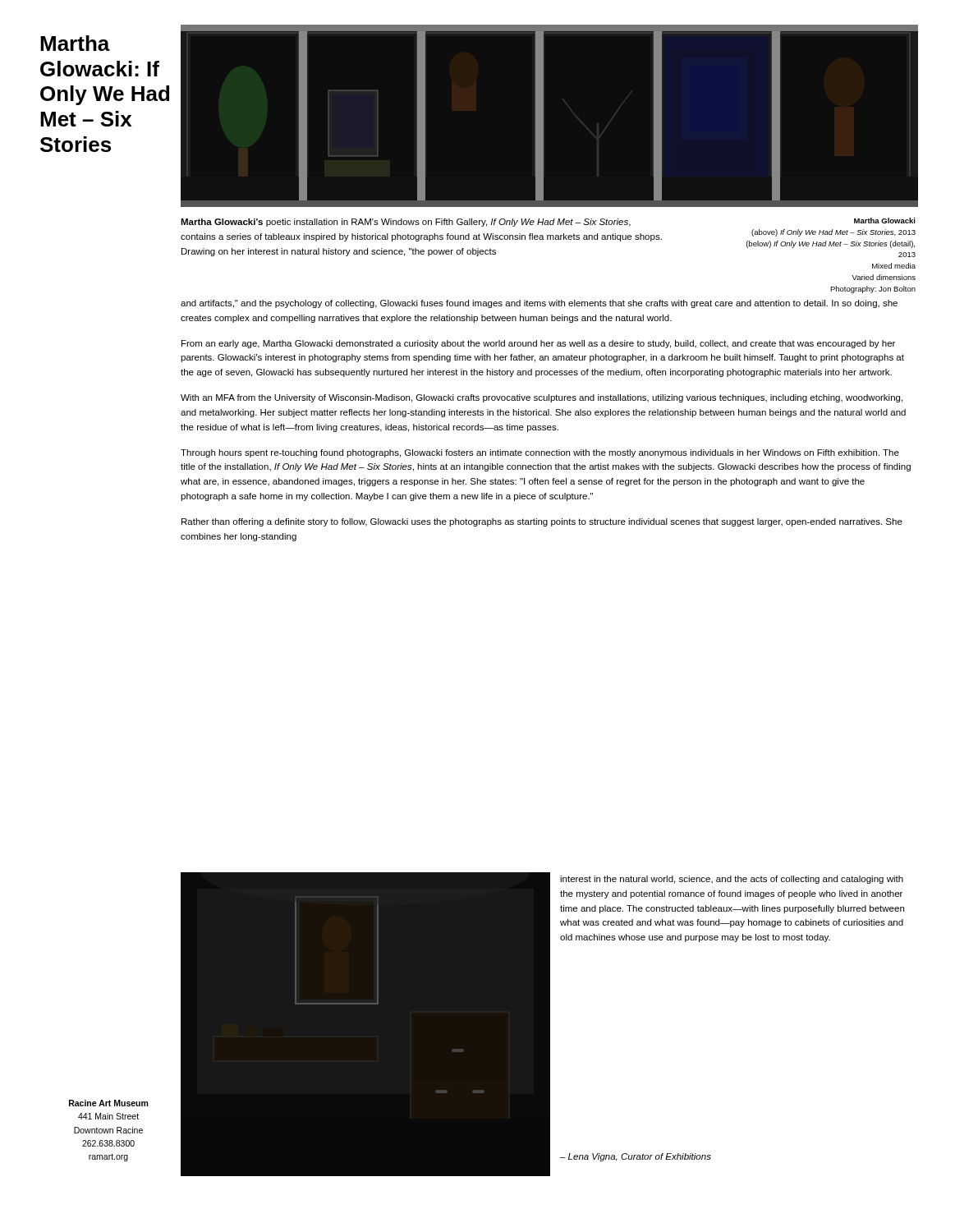Navigate to the element starting "interest in the natural world, science, and"
This screenshot has height=1232, width=955.
(737, 909)
